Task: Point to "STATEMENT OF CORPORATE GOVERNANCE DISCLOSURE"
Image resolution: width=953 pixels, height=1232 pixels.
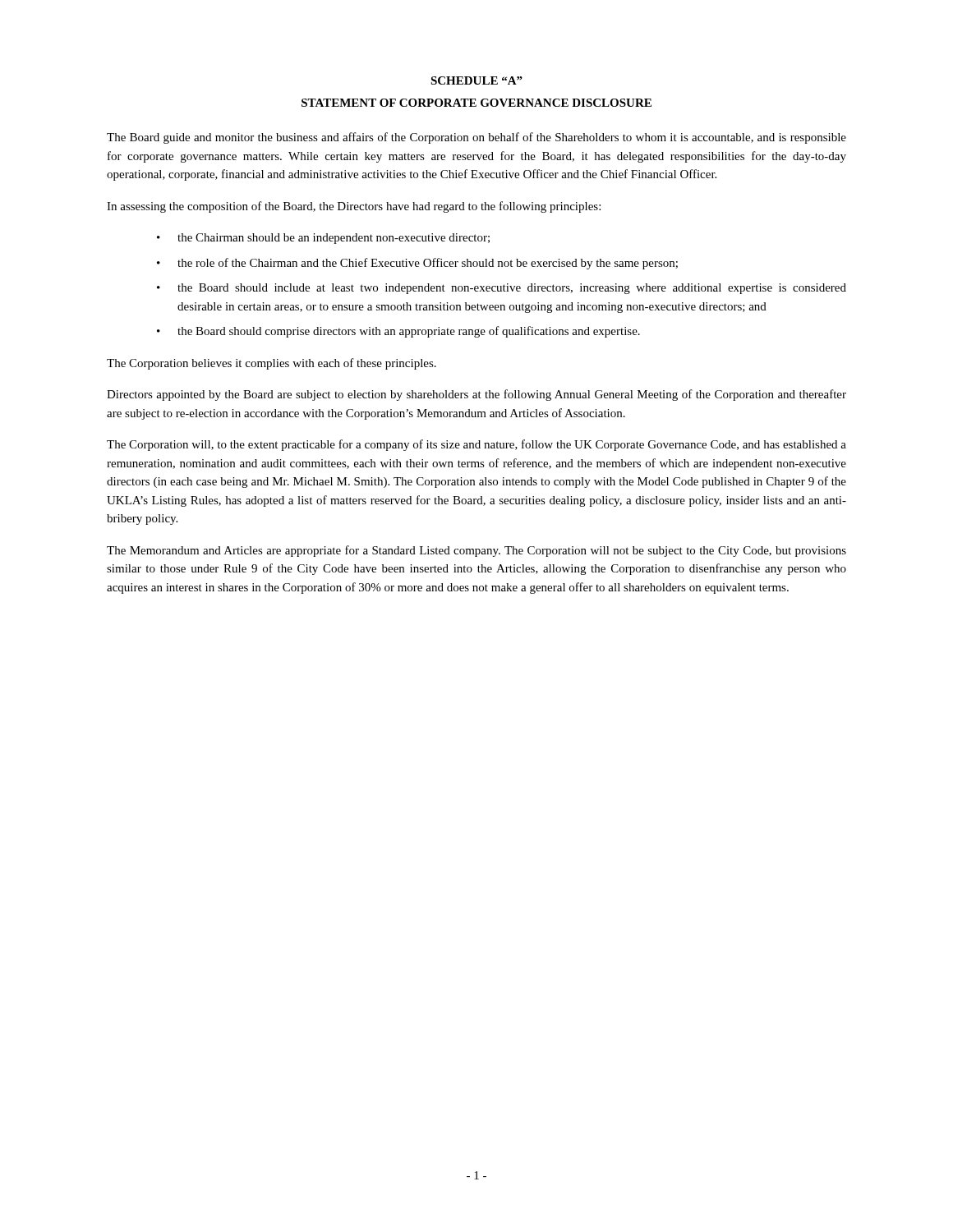Action: pyautogui.click(x=476, y=103)
